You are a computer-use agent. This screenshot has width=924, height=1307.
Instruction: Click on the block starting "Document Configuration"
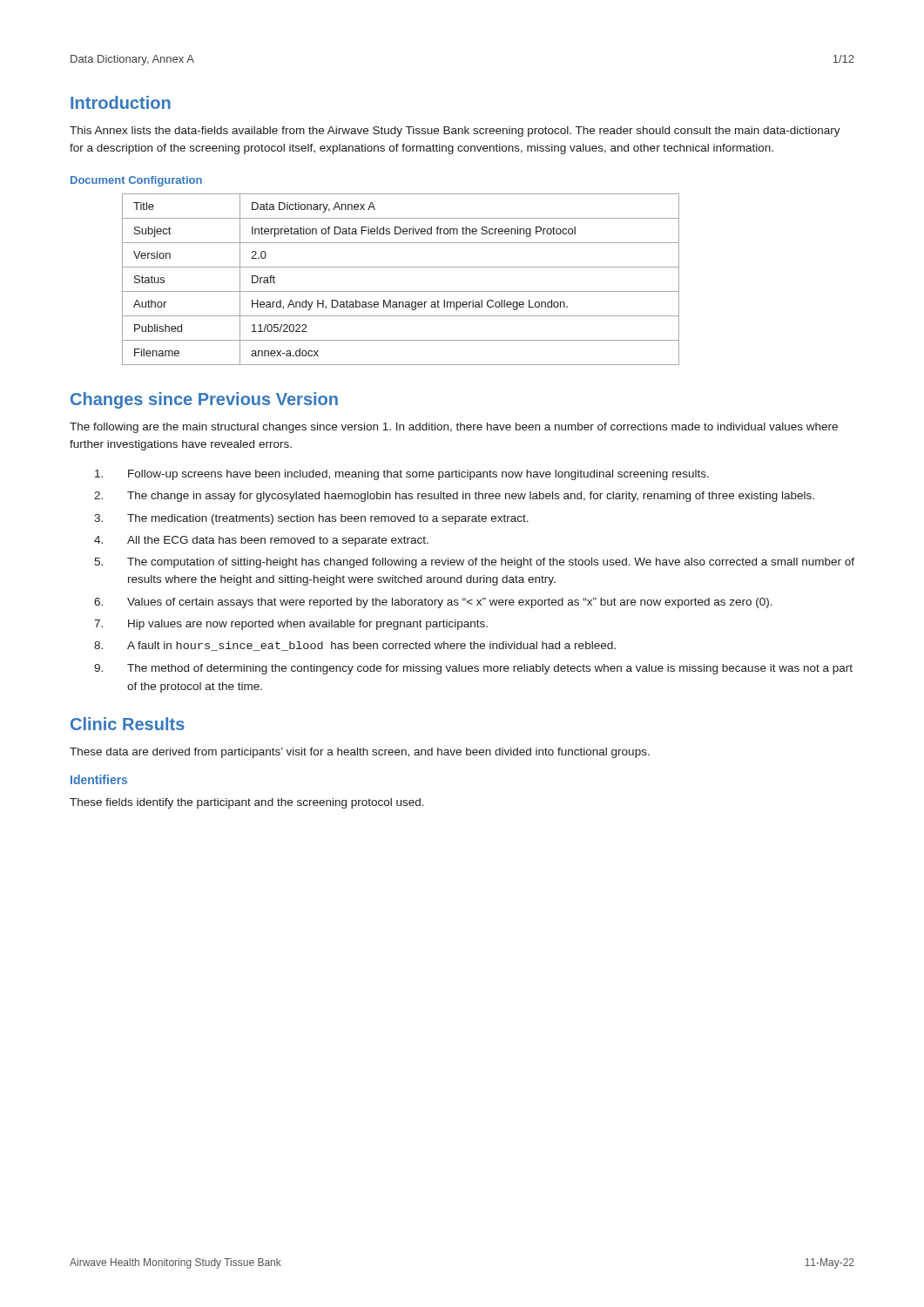tap(136, 181)
